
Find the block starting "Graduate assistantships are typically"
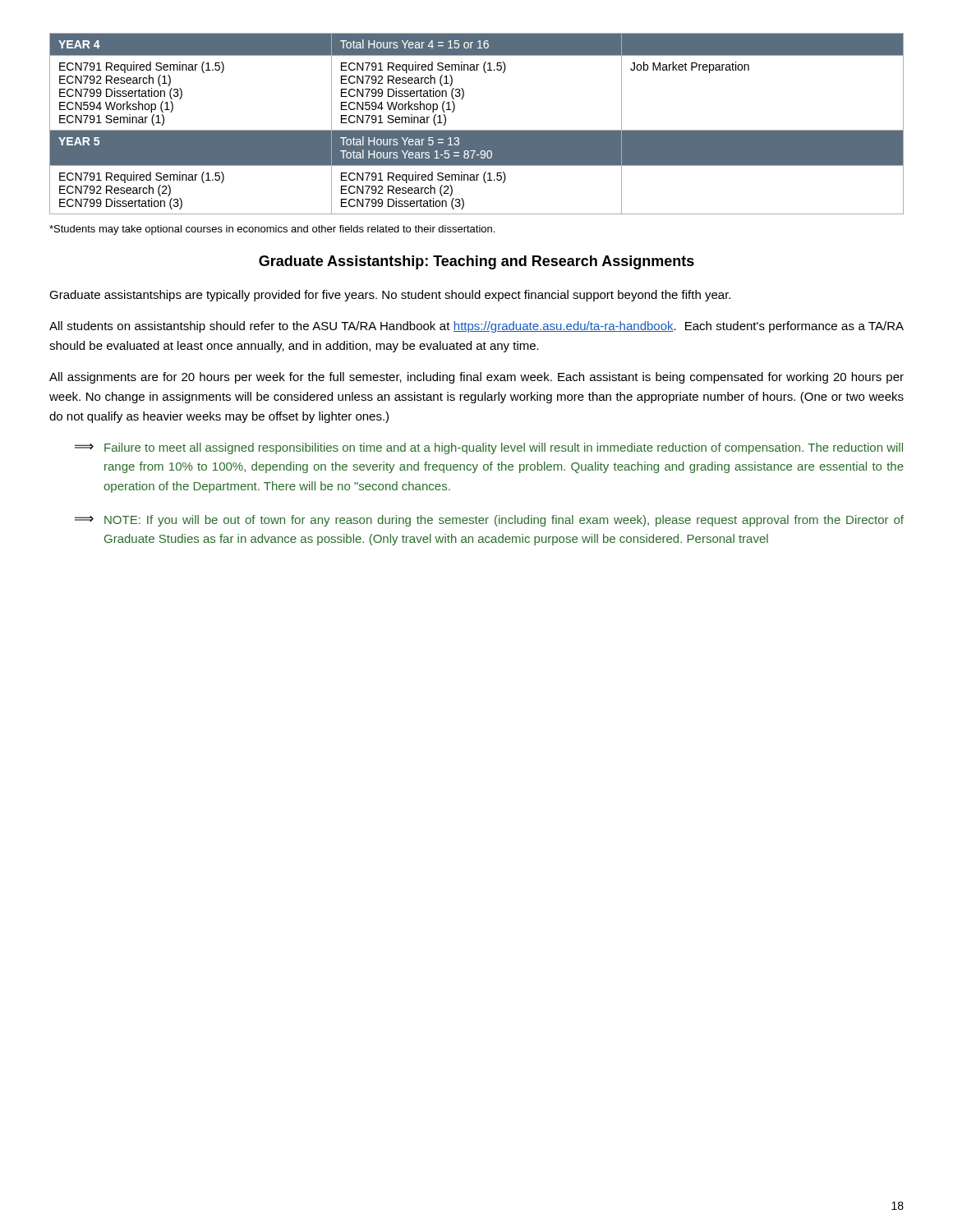(390, 294)
